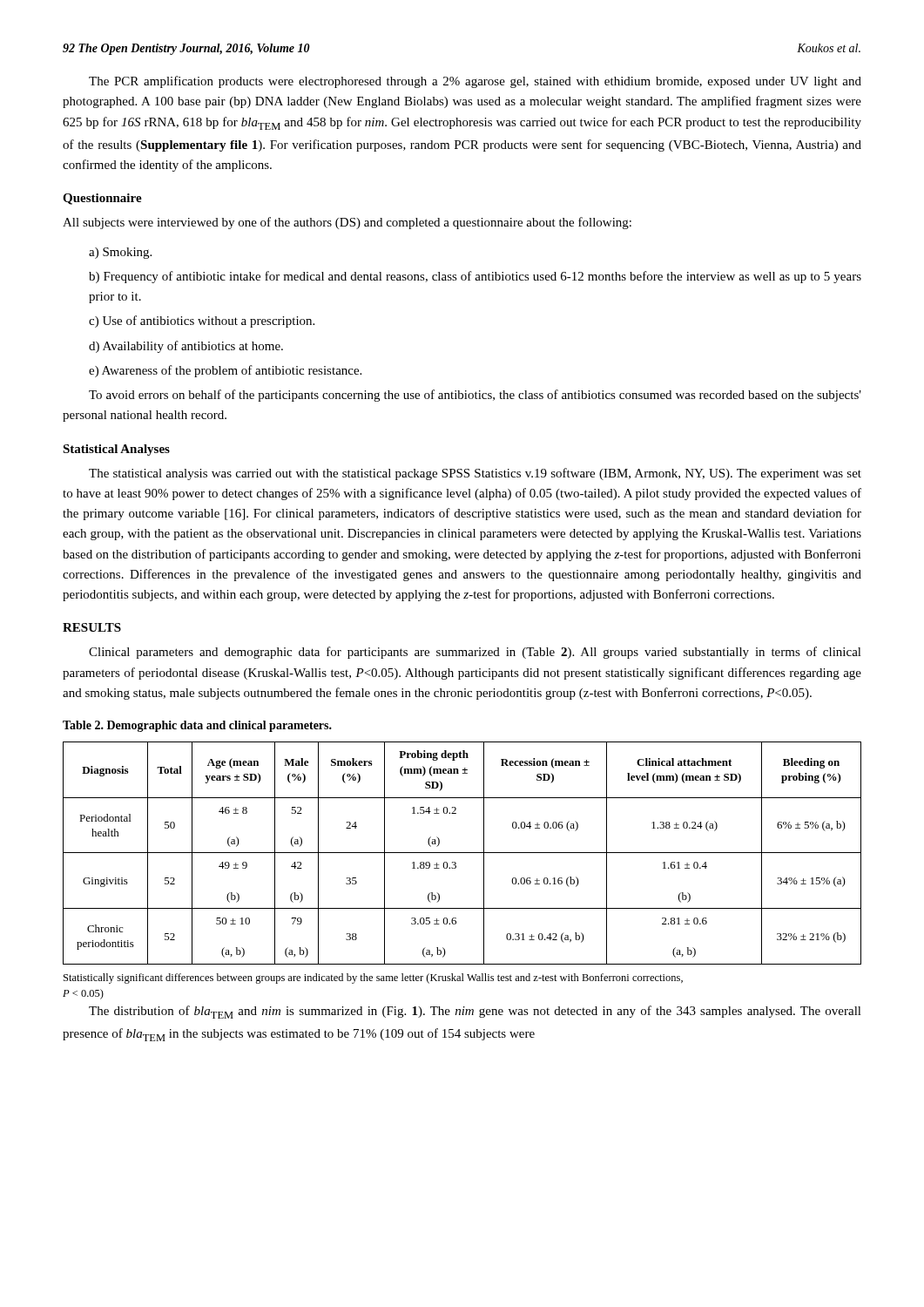
Task: Find the block on this page that starts "The statistical analysis was carried"
Action: click(x=462, y=534)
